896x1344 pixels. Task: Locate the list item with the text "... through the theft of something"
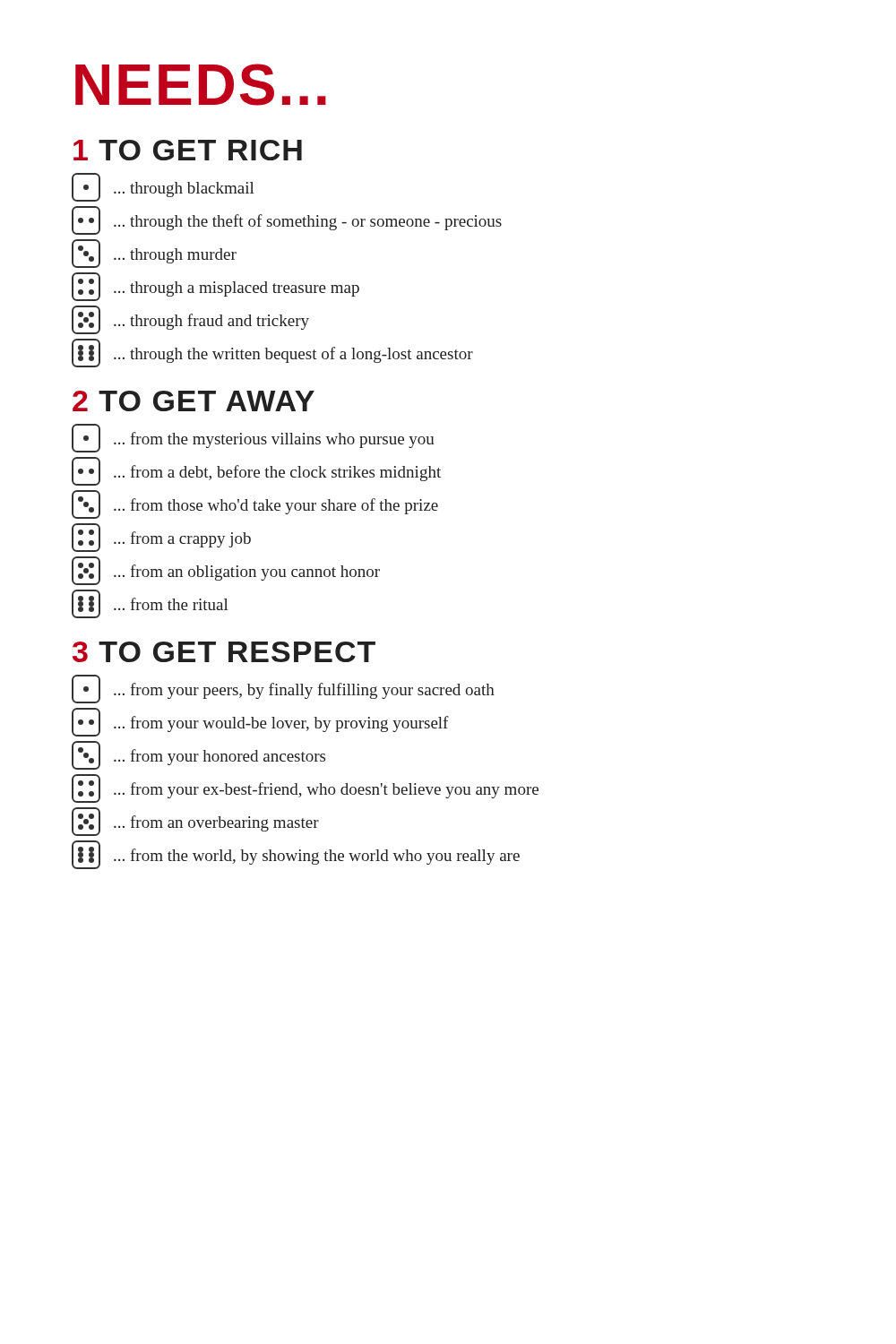point(287,221)
